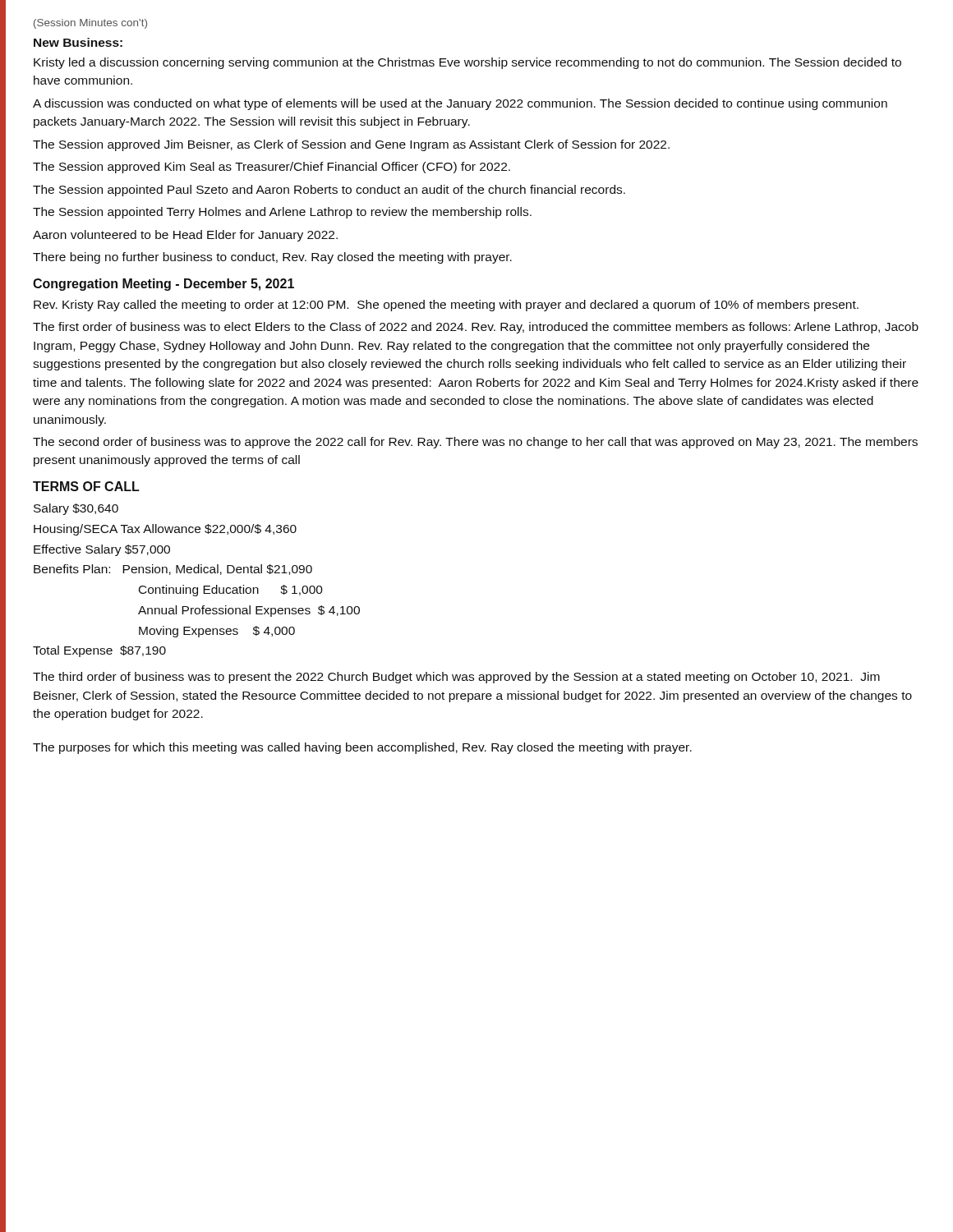This screenshot has height=1232, width=953.
Task: Find the passage starting "TERMS OF CALL"
Action: 86,487
